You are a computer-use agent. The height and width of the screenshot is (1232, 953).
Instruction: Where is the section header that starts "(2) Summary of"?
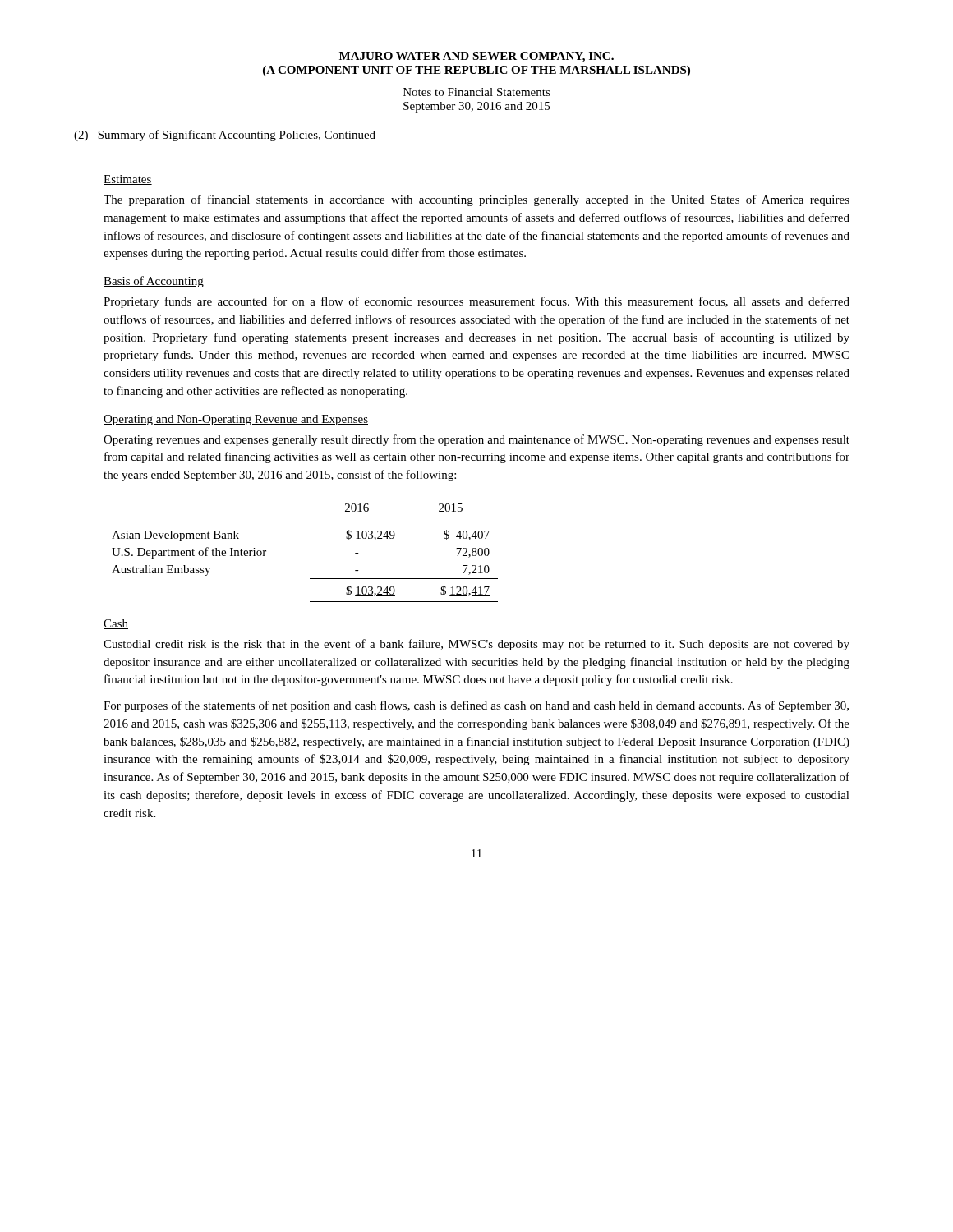coord(225,135)
